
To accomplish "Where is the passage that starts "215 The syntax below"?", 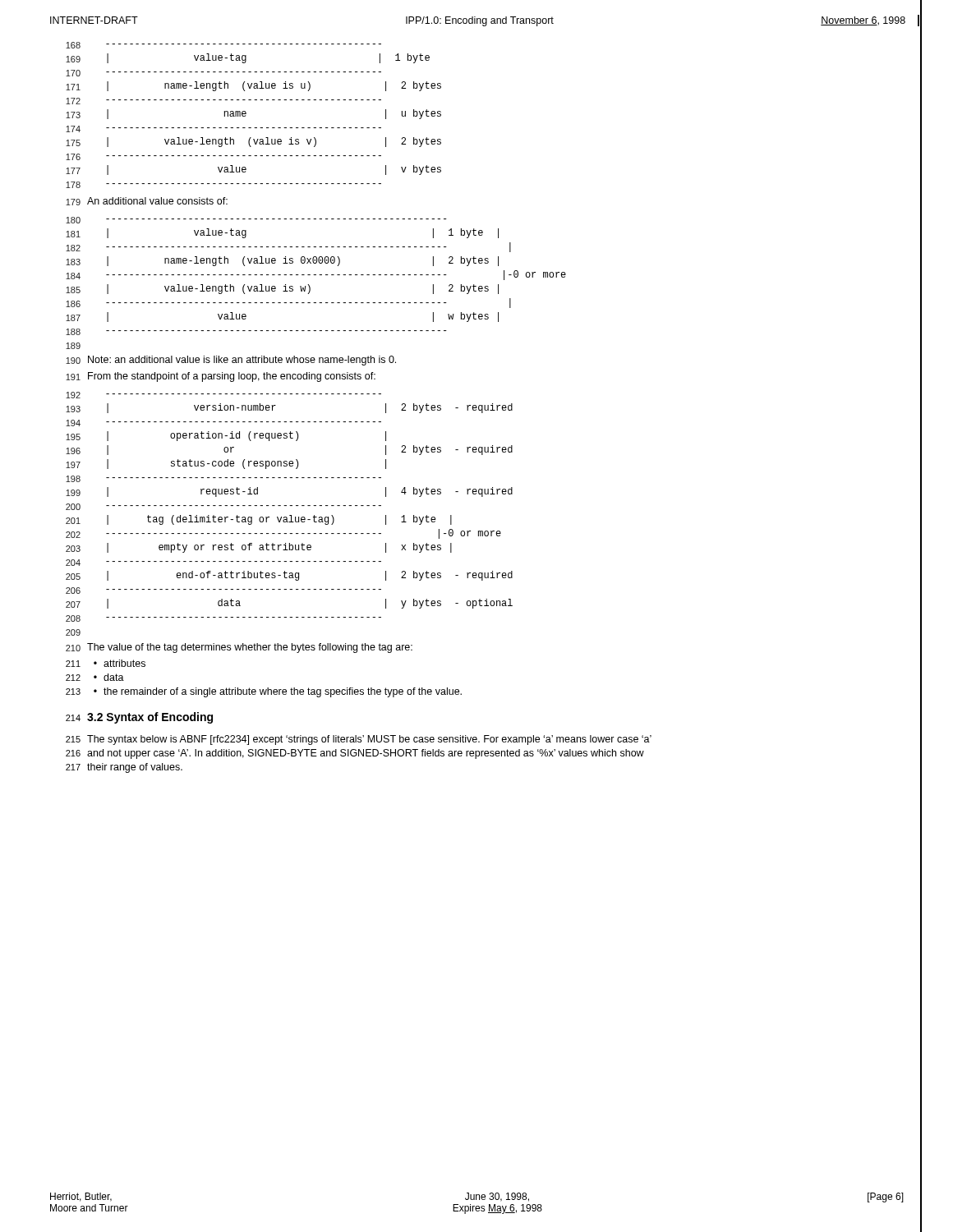I will (x=476, y=754).
